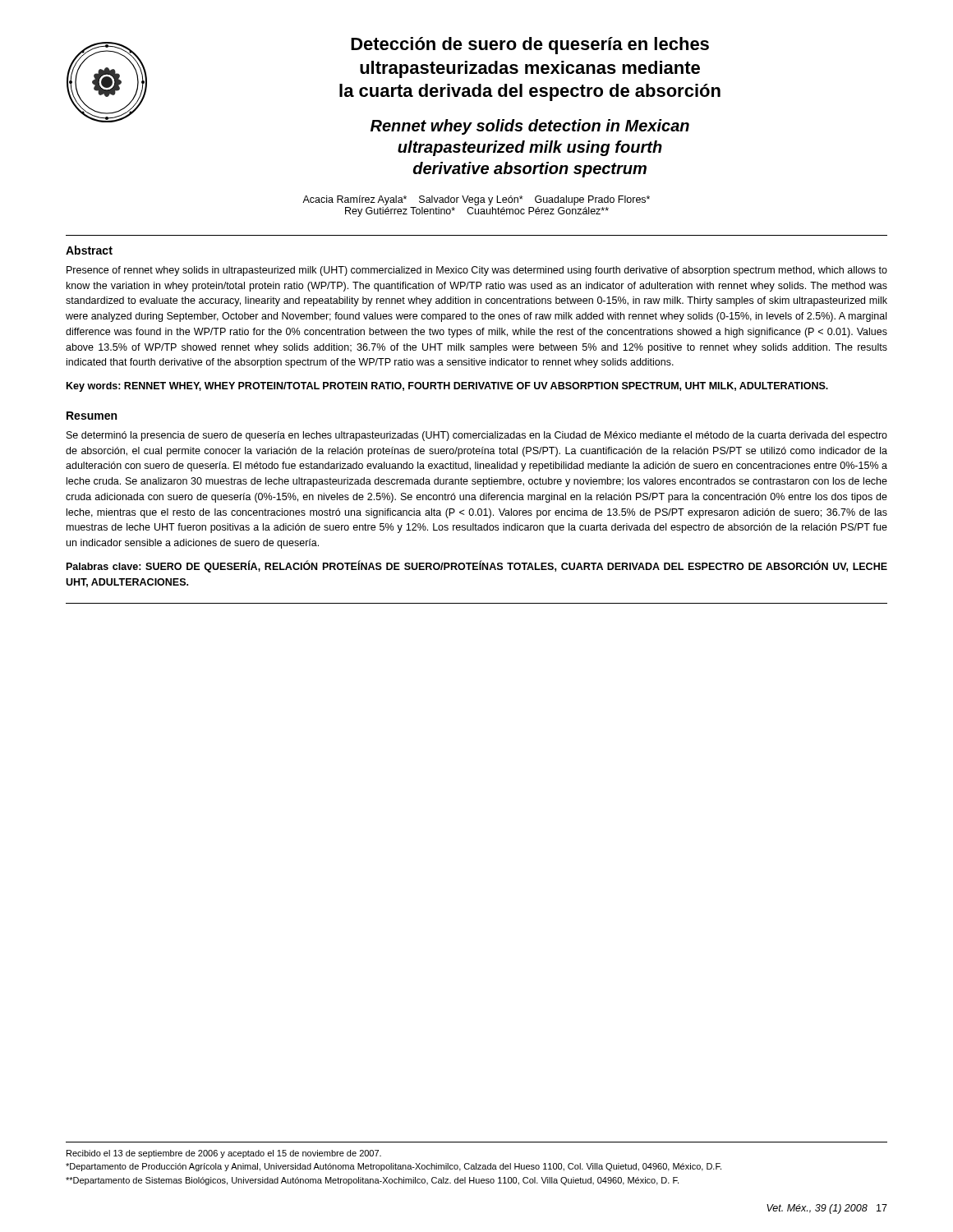Click on the title containing "Detección de suero de"
This screenshot has height=1232, width=953.
tap(530, 67)
